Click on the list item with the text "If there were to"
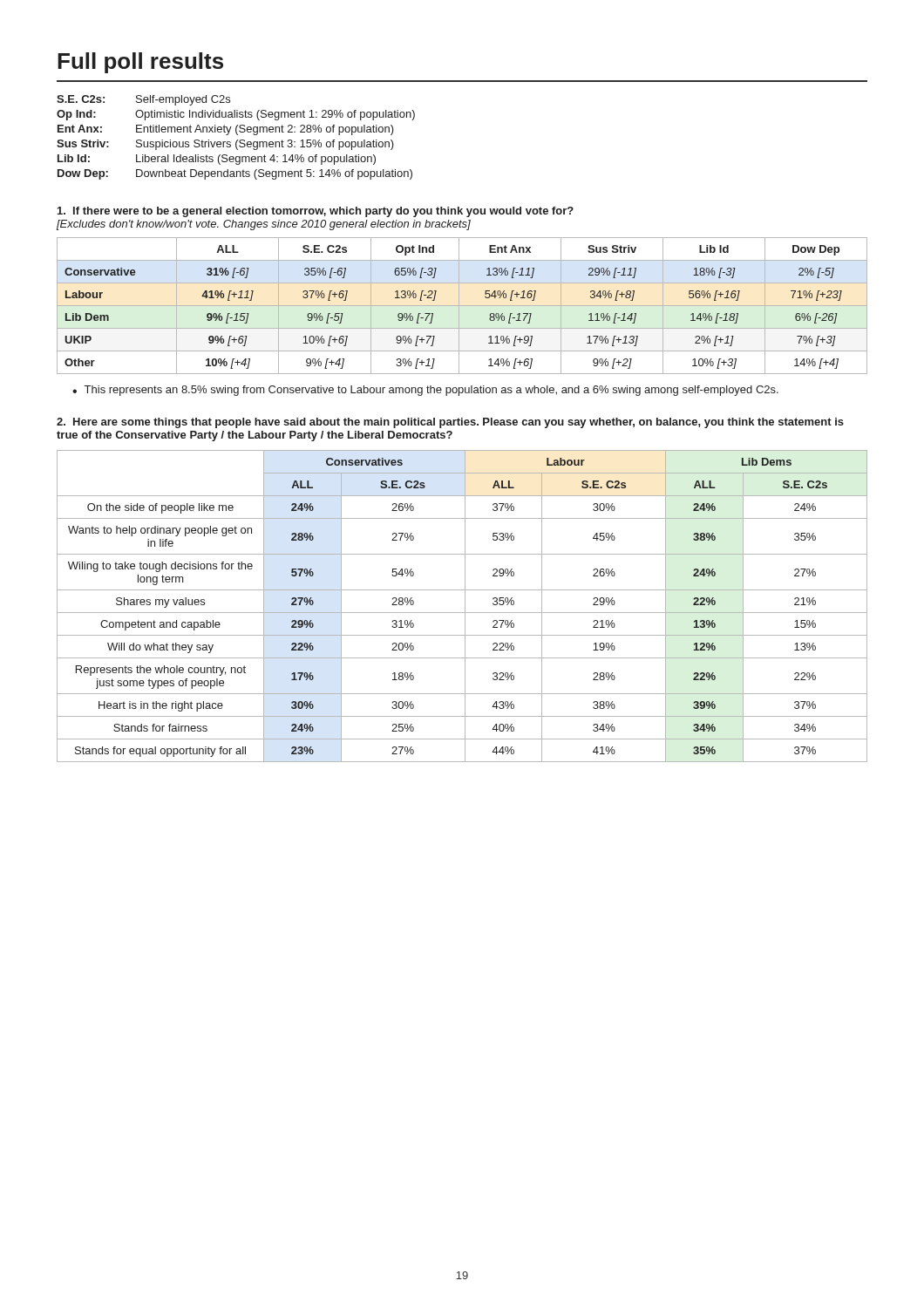The width and height of the screenshot is (924, 1308). click(x=315, y=217)
